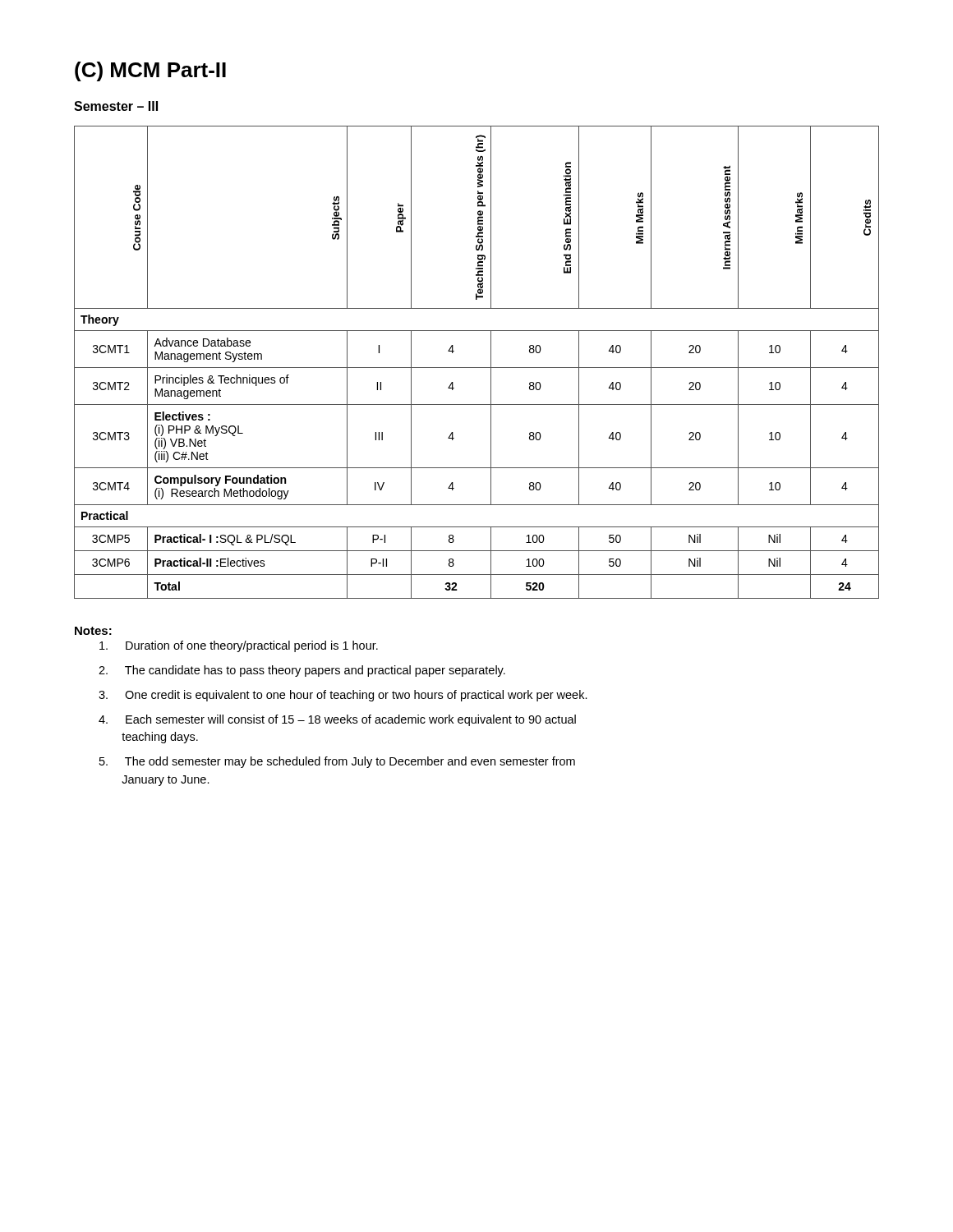This screenshot has height=1232, width=953.
Task: Click on the element starting "2. The candidate has"
Action: pos(302,671)
